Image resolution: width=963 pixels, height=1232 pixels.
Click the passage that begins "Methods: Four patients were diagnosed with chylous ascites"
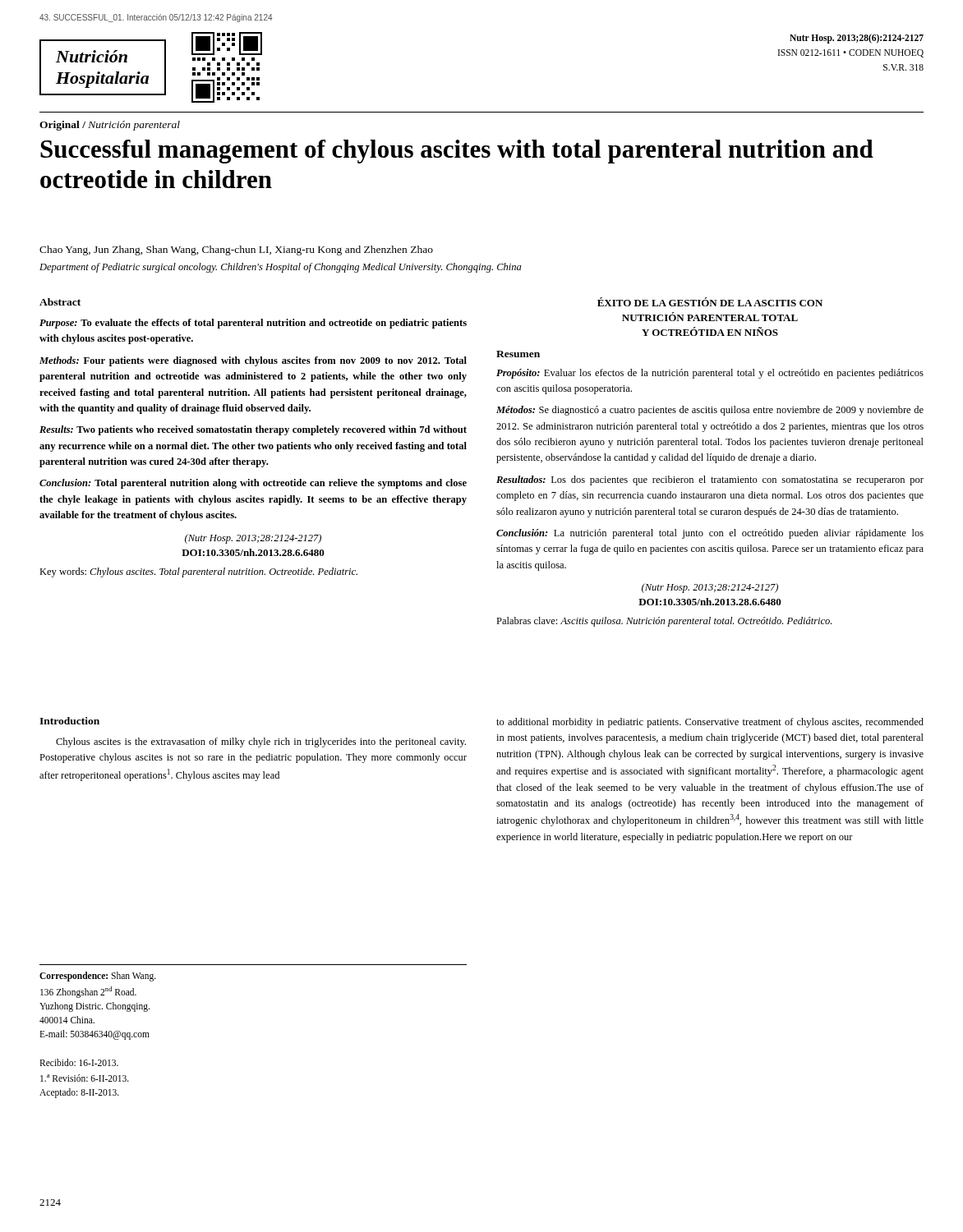point(253,384)
